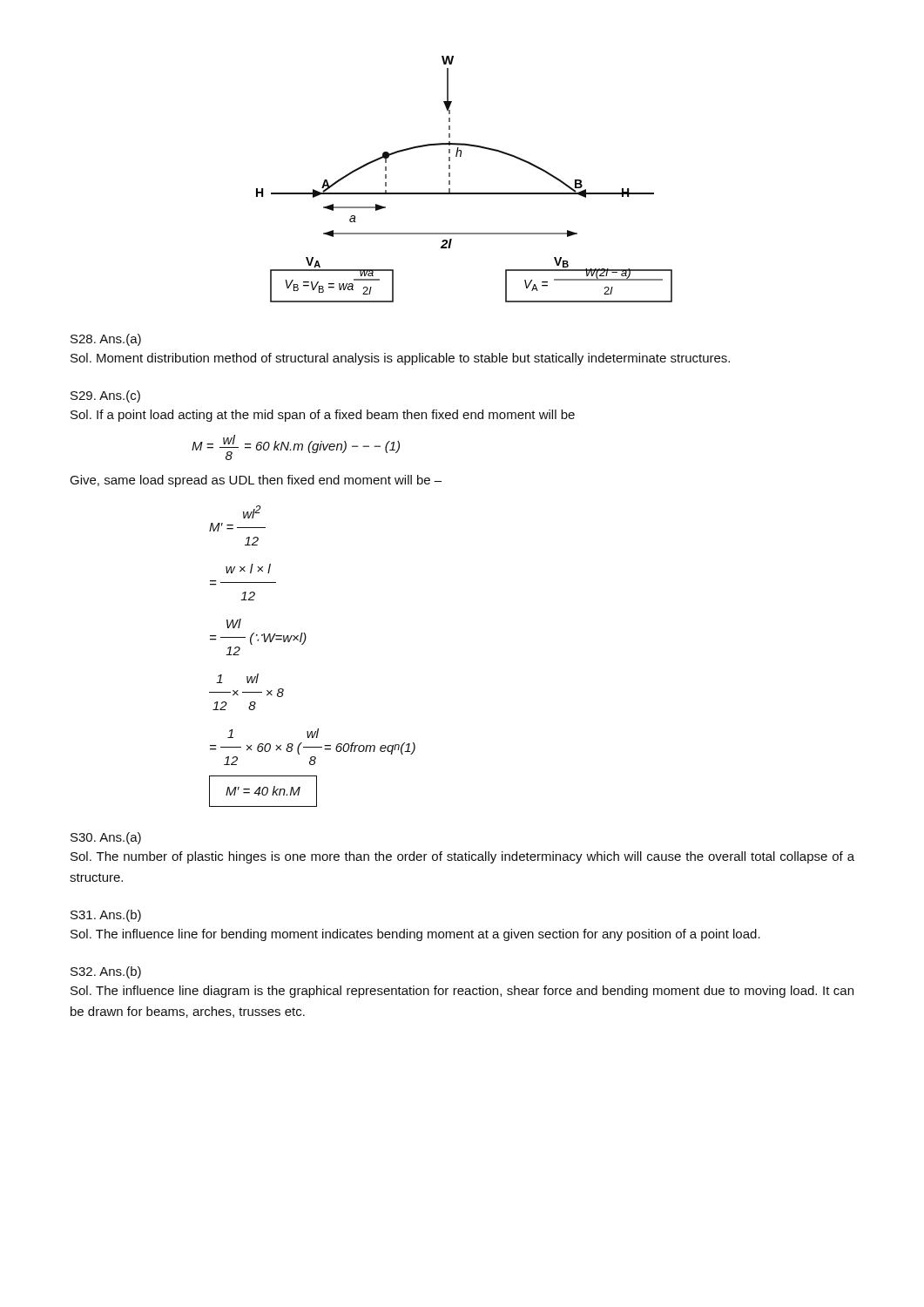The height and width of the screenshot is (1307, 924).
Task: Find the text block that says "Sol. The influence line for bending"
Action: tap(415, 934)
